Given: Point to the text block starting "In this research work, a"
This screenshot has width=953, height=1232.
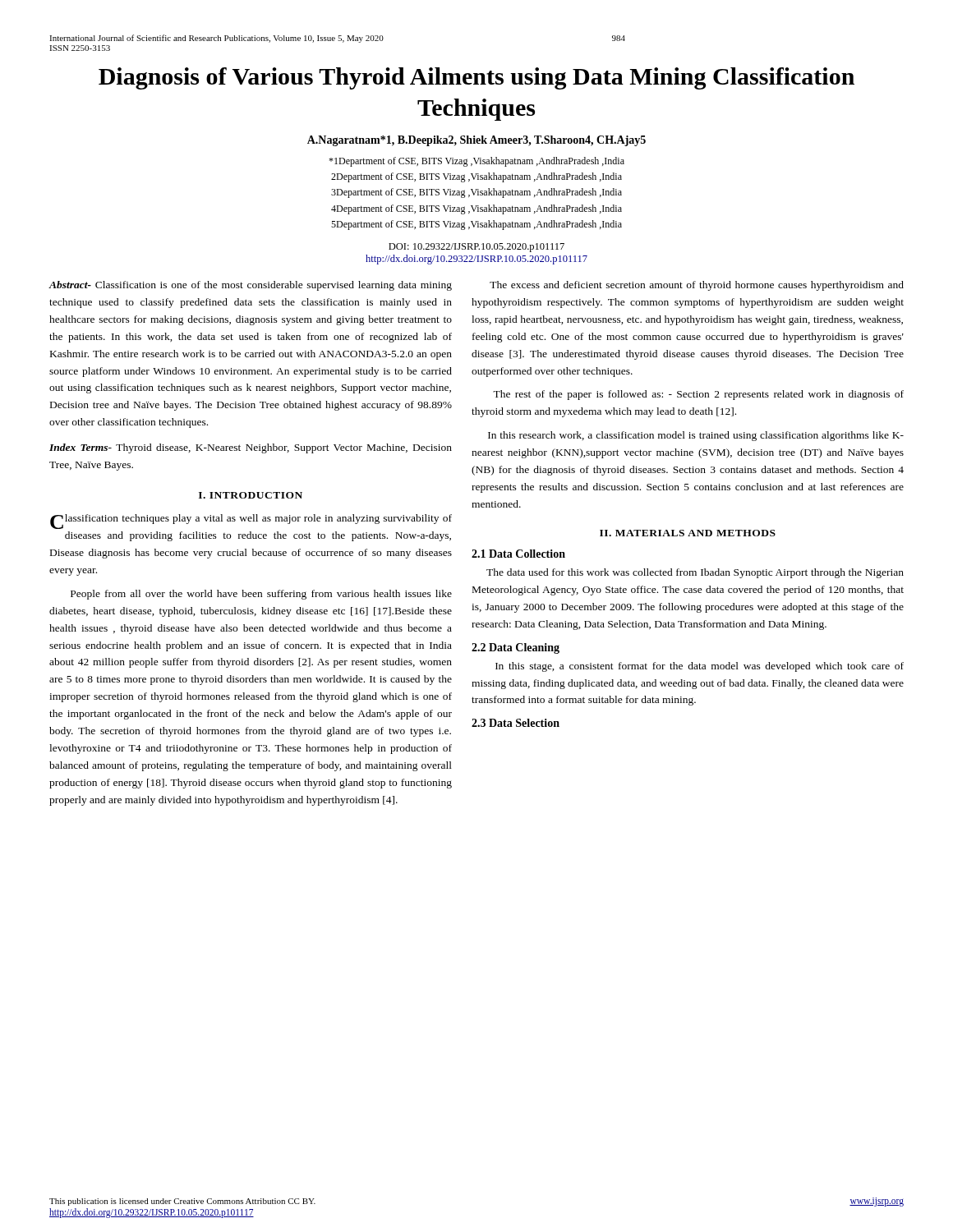Looking at the screenshot, I should (x=688, y=470).
